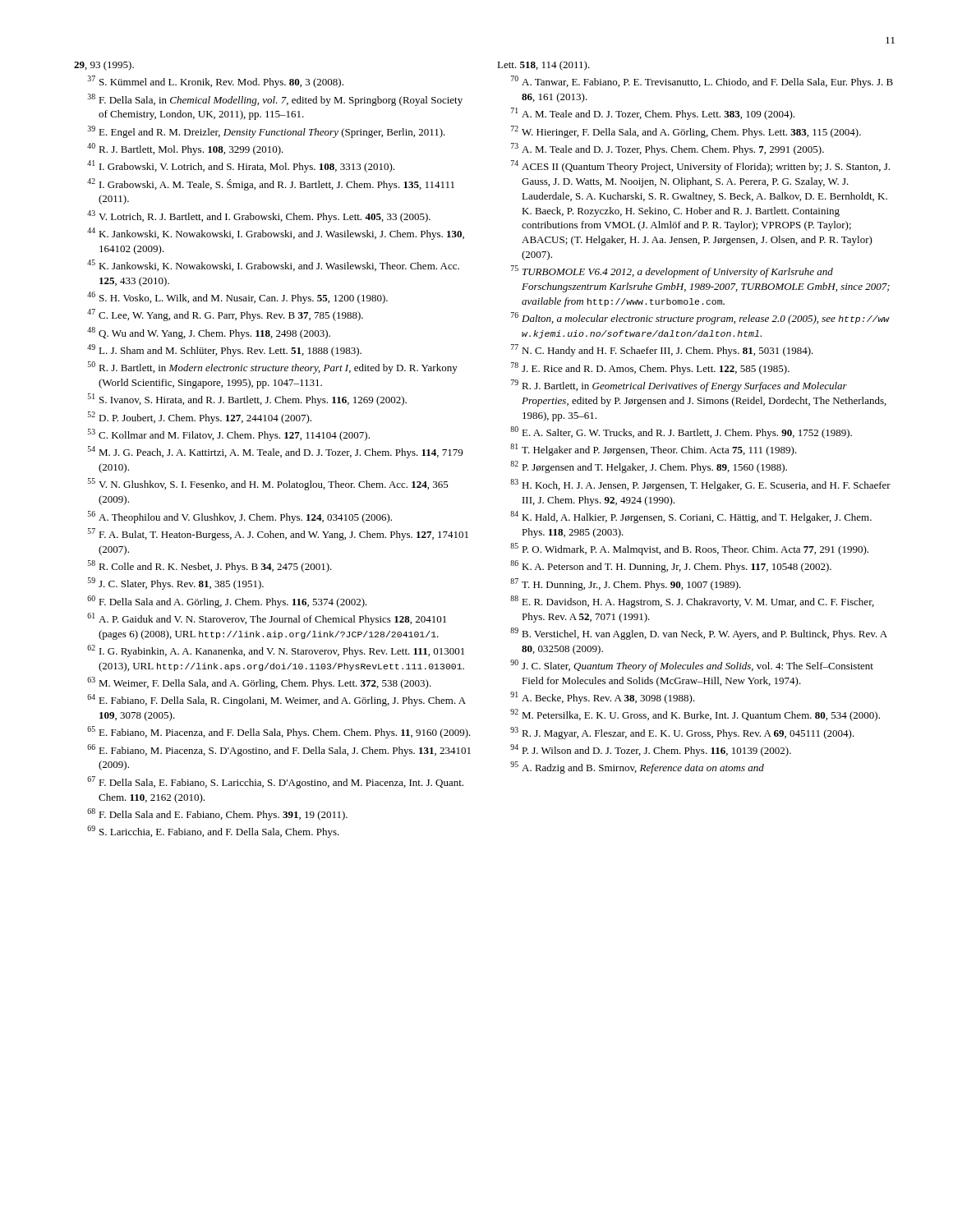The height and width of the screenshot is (1232, 953).
Task: Click on the element starting "53 C. Kollmar and M."
Action: click(x=273, y=435)
